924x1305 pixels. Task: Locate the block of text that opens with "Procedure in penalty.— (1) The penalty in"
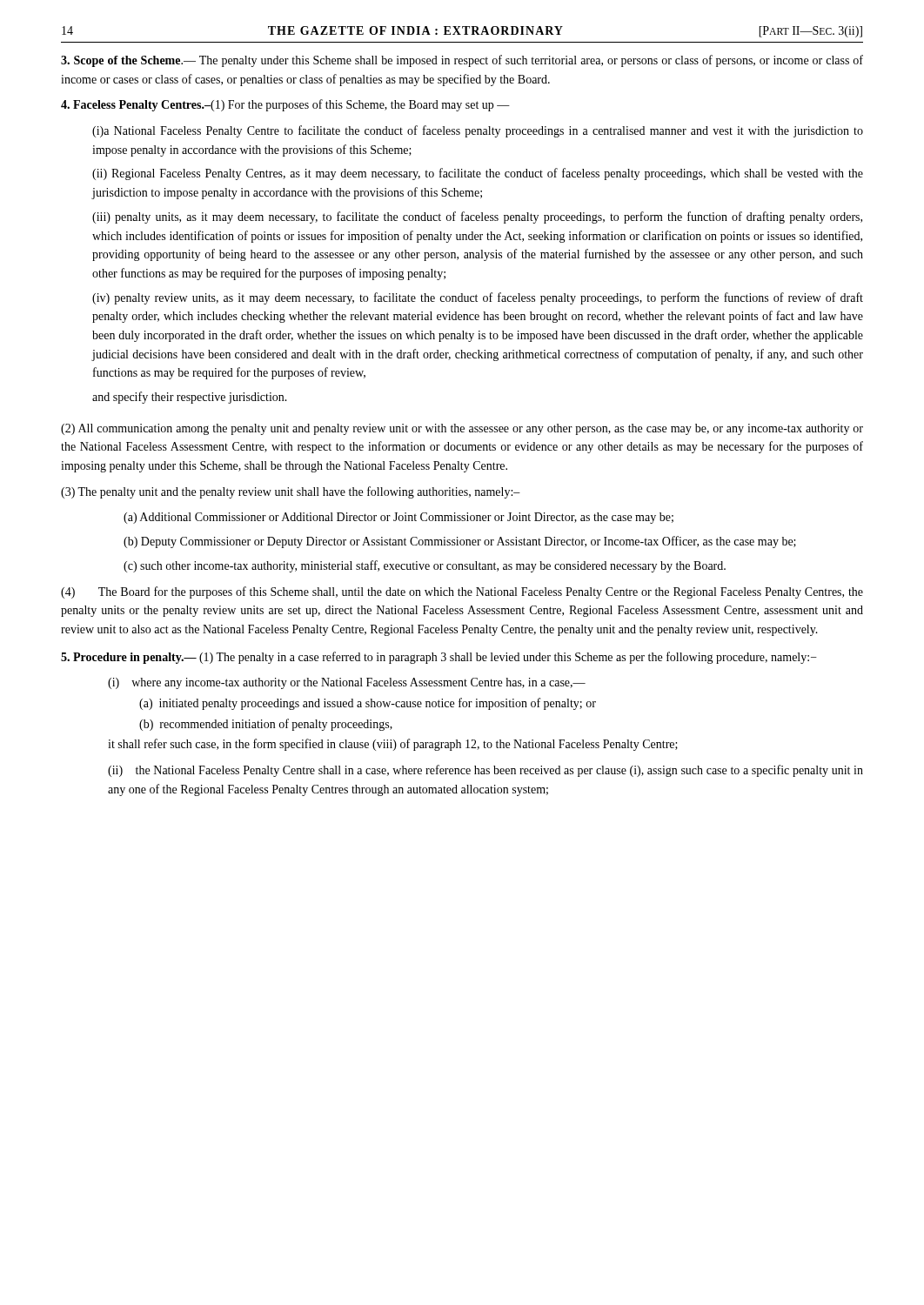pyautogui.click(x=439, y=657)
